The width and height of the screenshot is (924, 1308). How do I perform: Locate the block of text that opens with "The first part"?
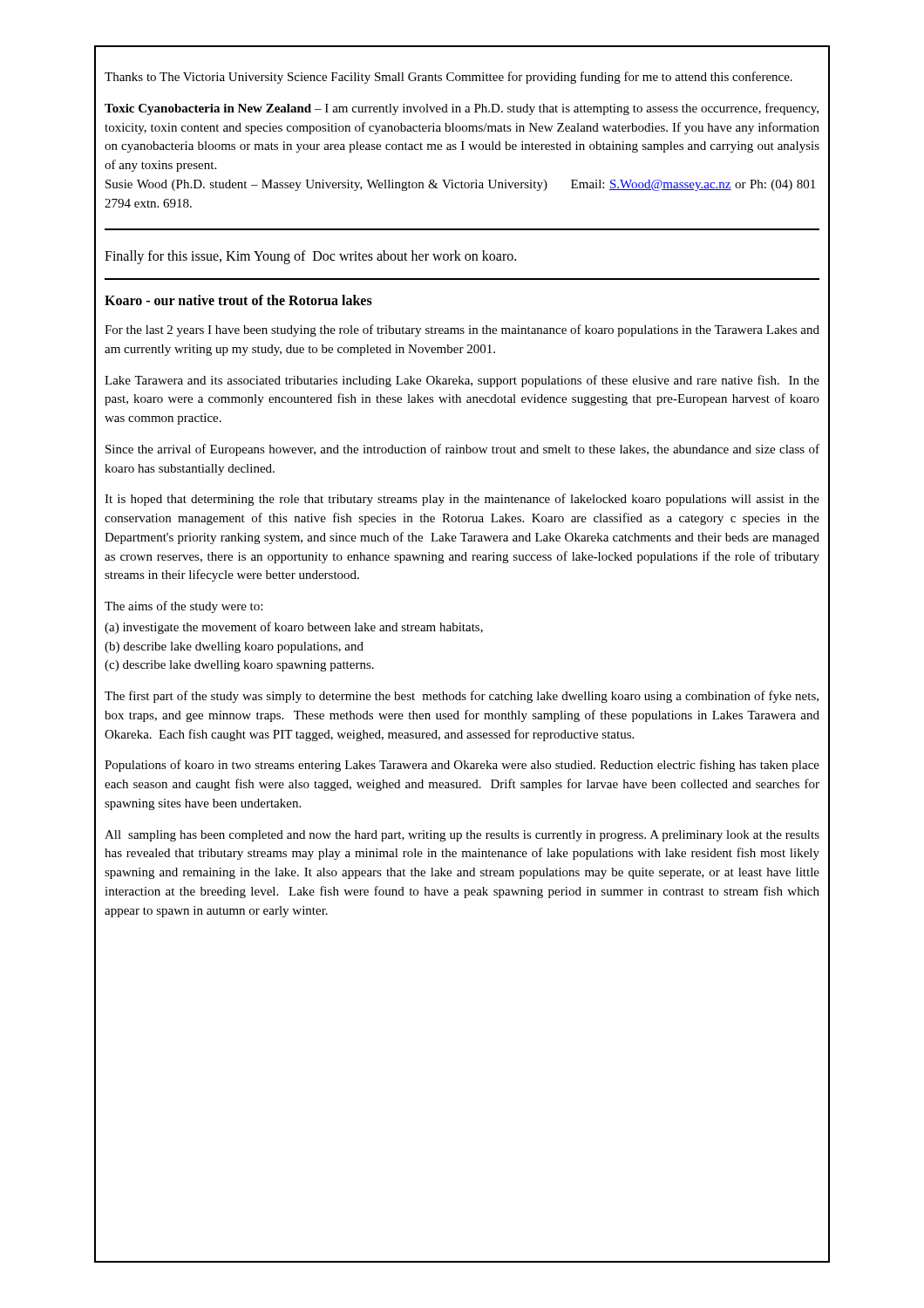click(462, 715)
